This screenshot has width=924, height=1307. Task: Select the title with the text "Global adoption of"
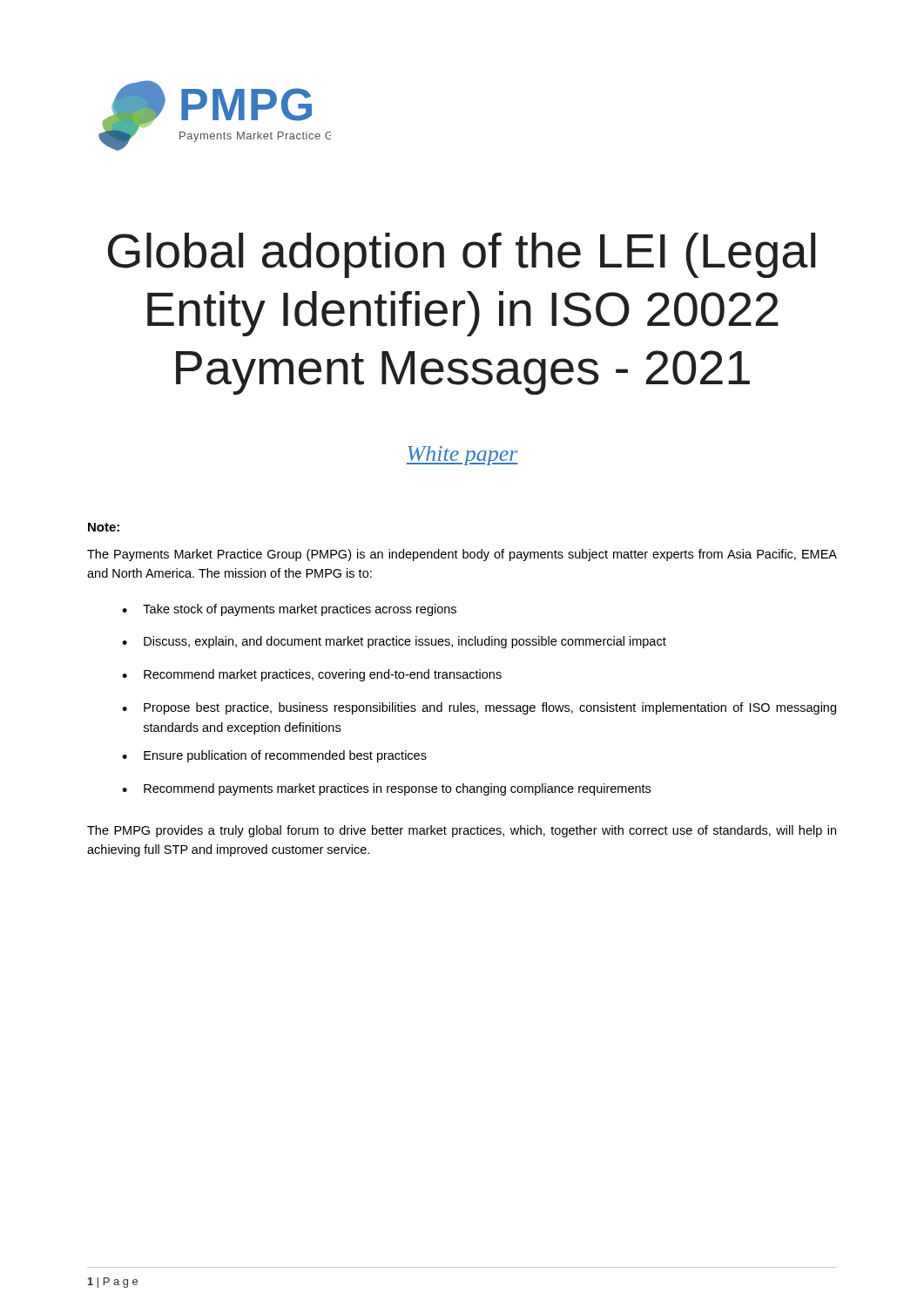[462, 309]
